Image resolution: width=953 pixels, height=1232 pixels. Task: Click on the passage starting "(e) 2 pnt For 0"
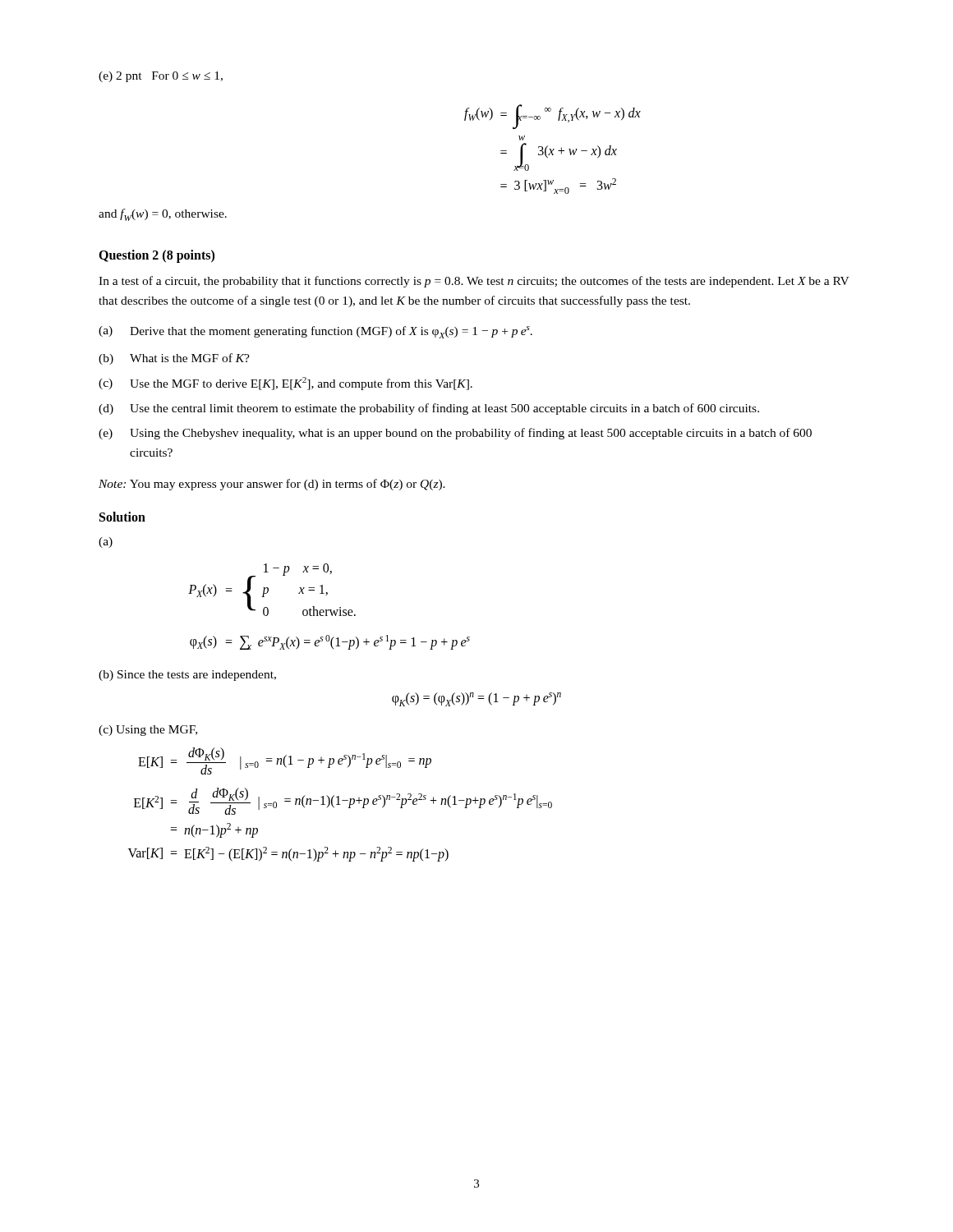pos(161,75)
